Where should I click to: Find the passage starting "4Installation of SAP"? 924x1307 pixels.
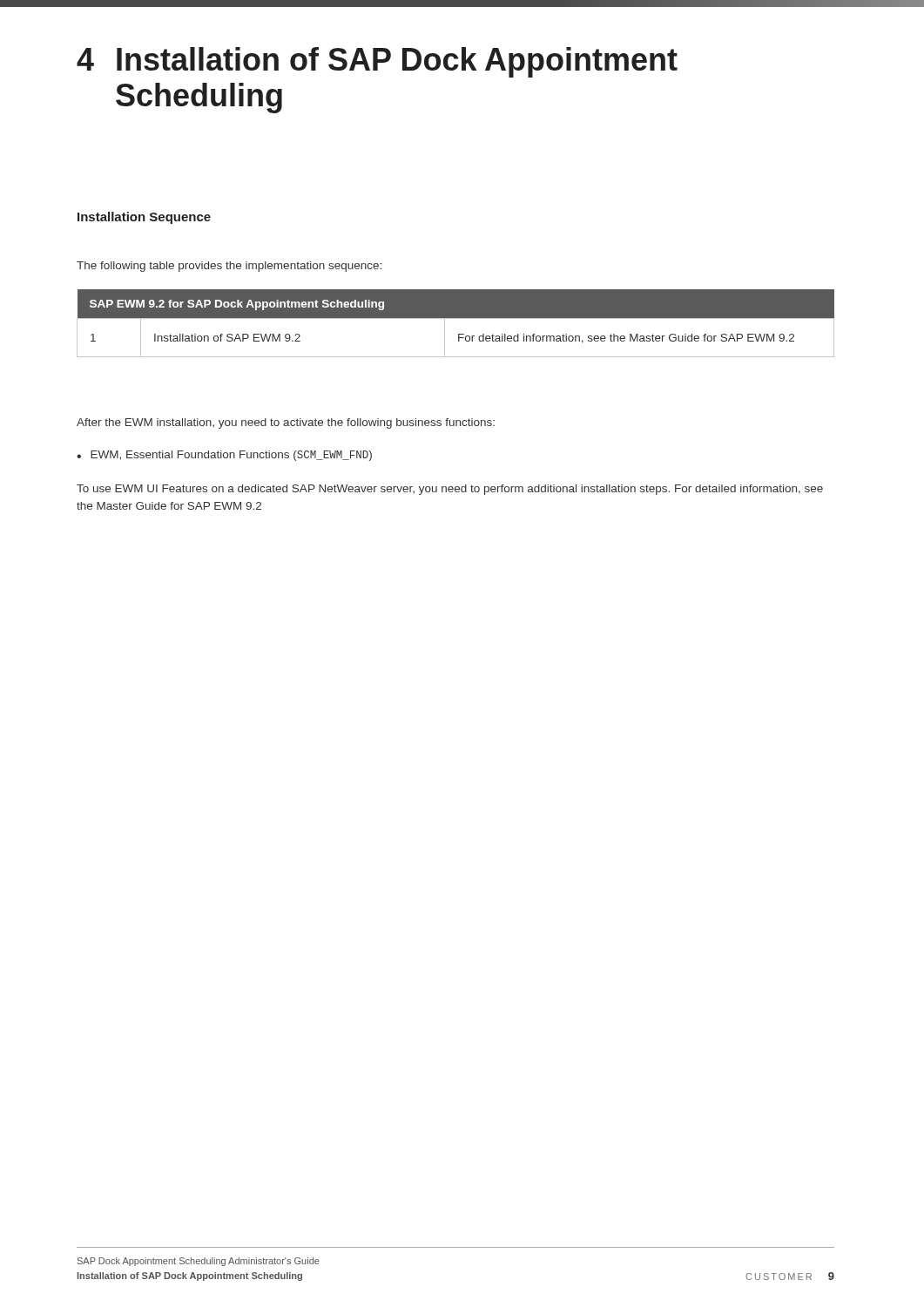(x=377, y=78)
